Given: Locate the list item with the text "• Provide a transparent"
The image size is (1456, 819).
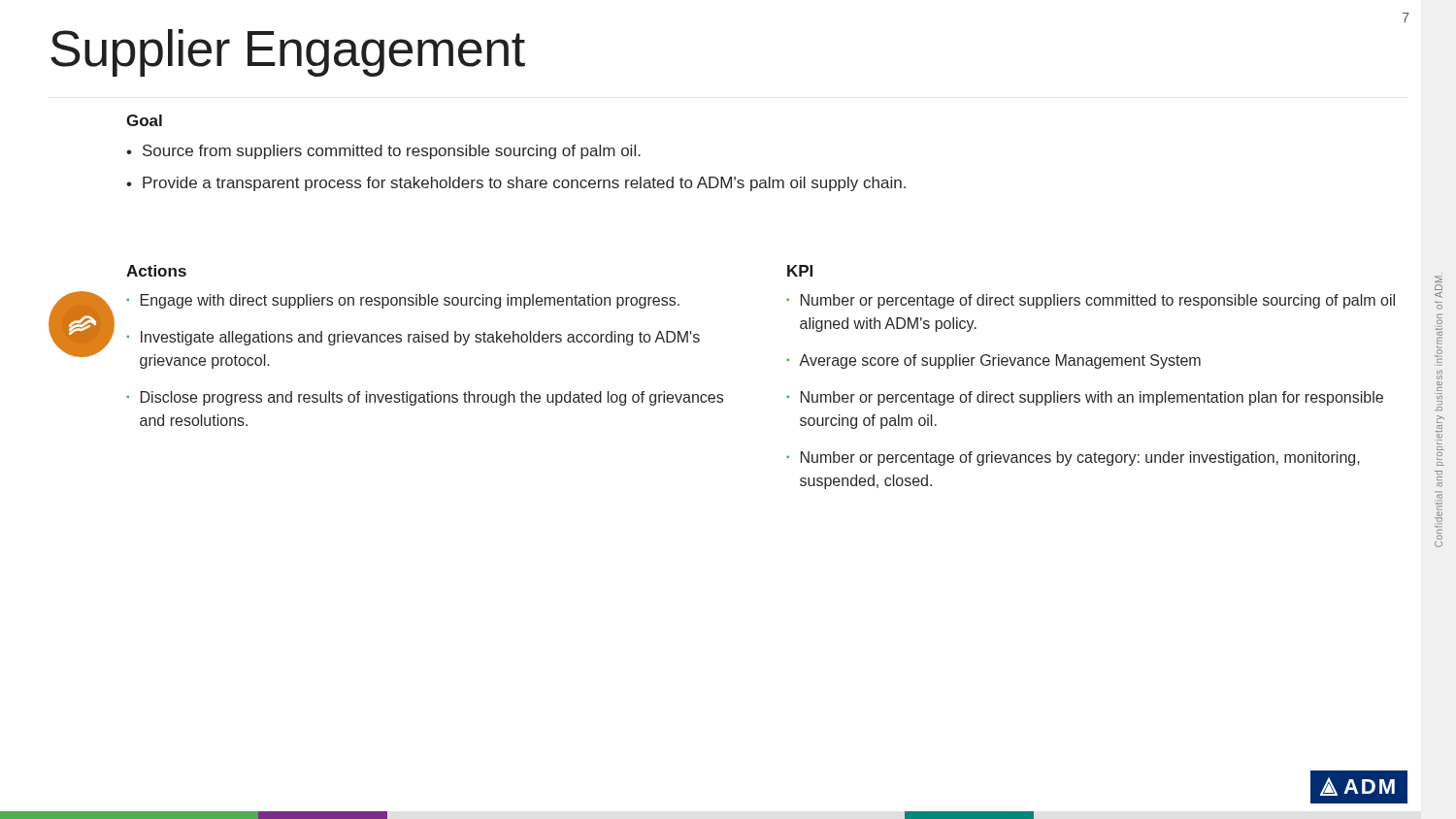Looking at the screenshot, I should [517, 183].
